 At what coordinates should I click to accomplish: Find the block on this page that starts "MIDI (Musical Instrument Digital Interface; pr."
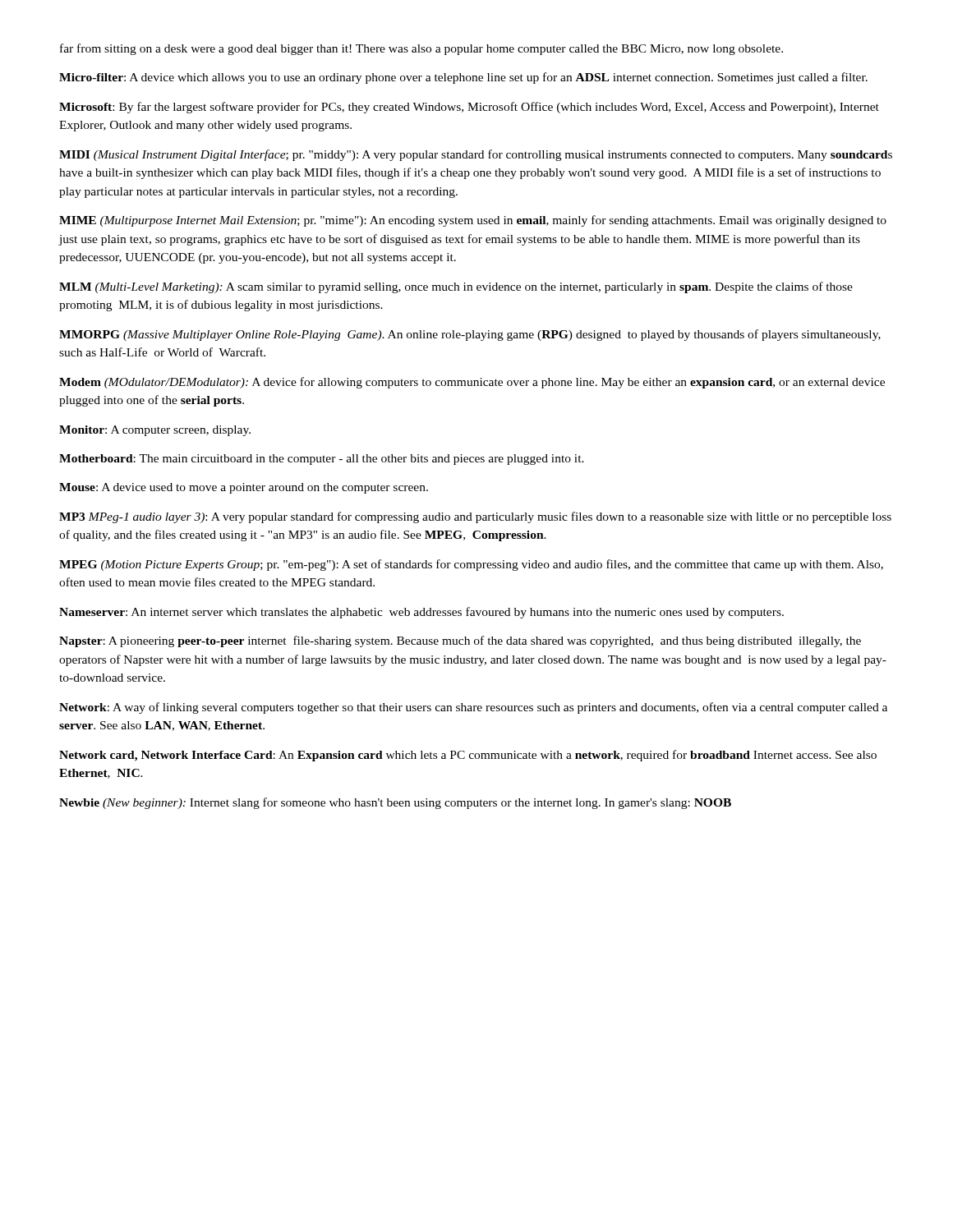pos(476,172)
